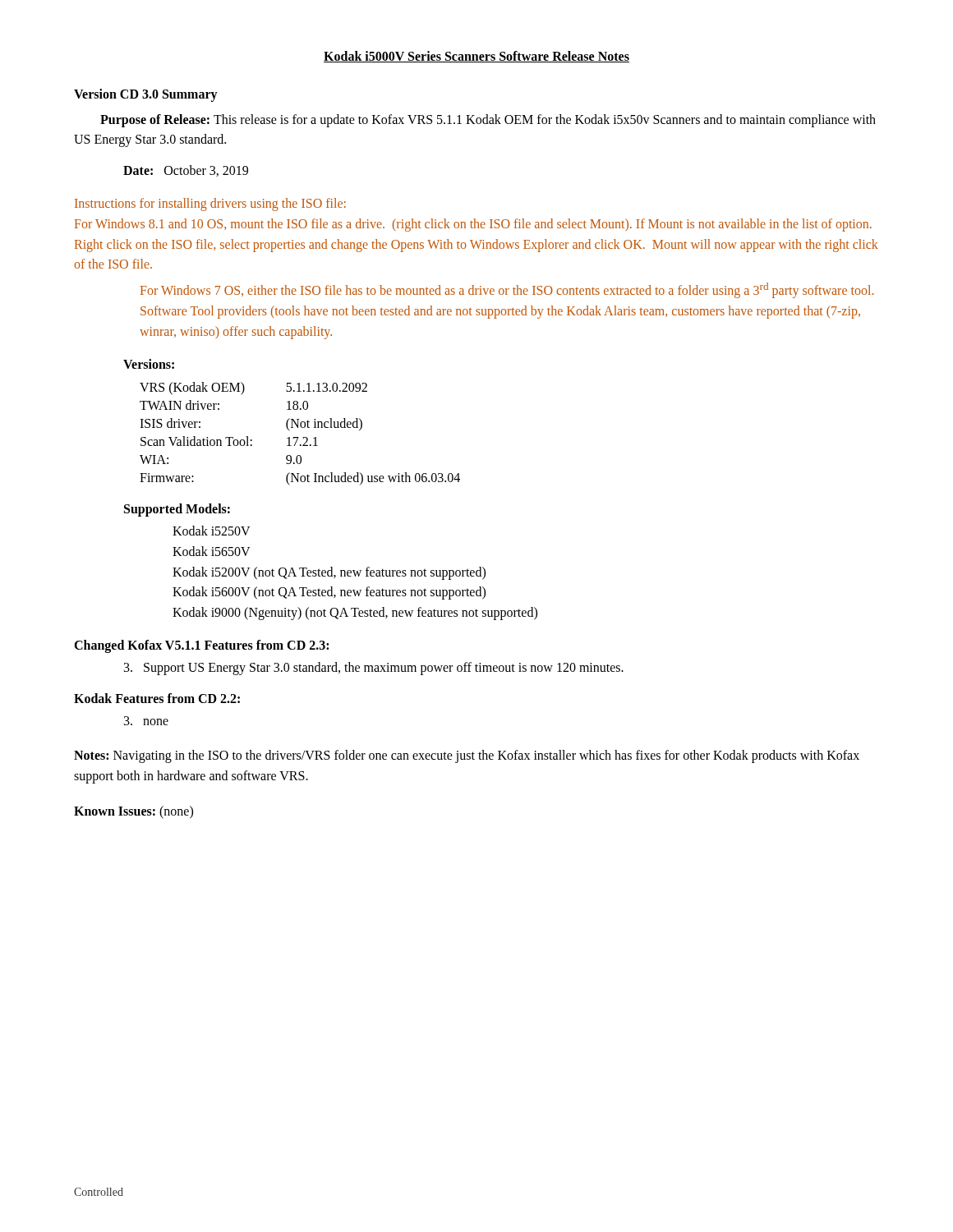The width and height of the screenshot is (953, 1232).
Task: Locate the text that says "Known Issues: (none)"
Action: 134,811
